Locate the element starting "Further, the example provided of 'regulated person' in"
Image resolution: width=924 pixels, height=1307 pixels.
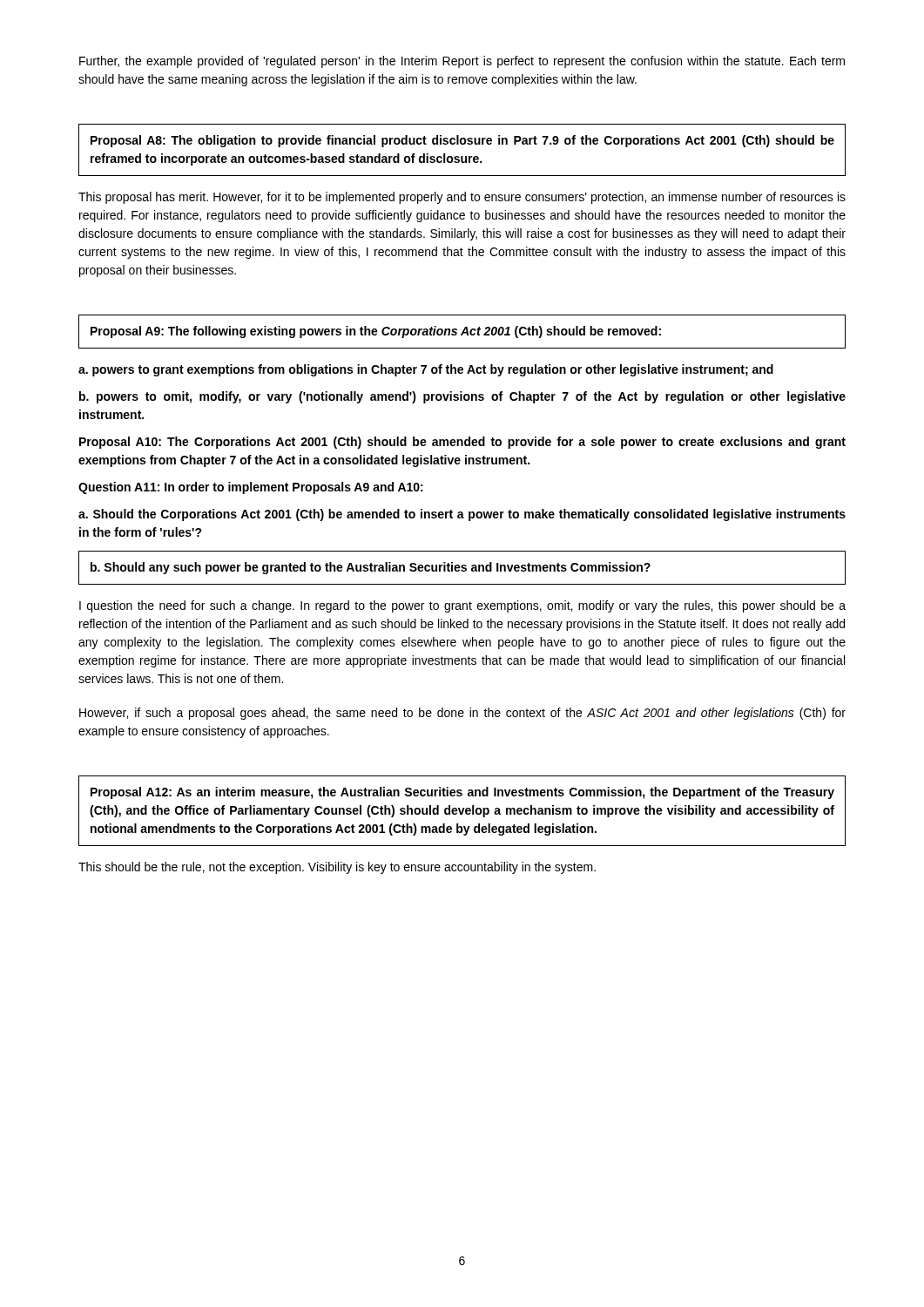coord(462,70)
